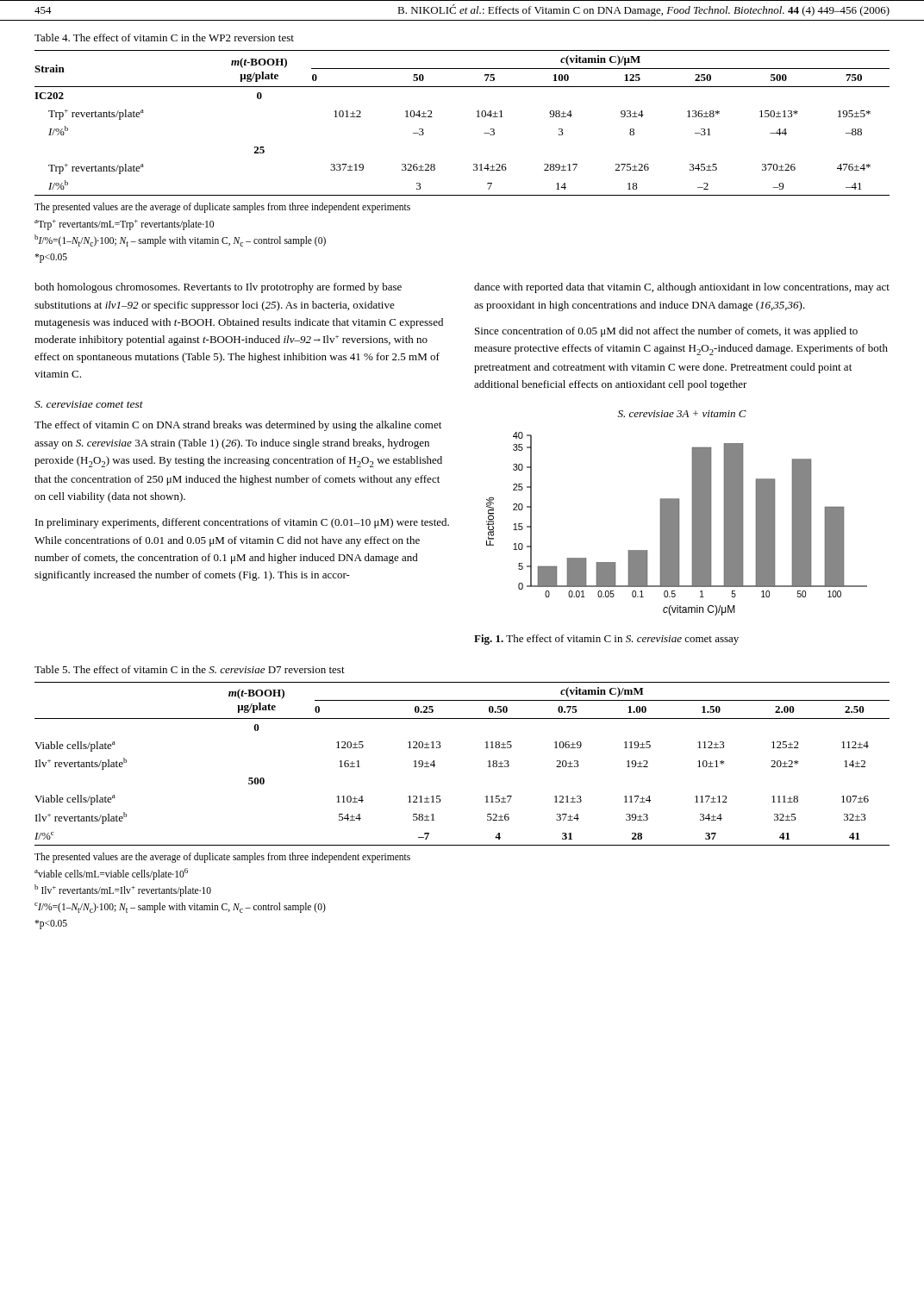The width and height of the screenshot is (924, 1293).
Task: Select the caption with the text "Table 4. The effect of vitamin C in"
Action: coord(164,37)
